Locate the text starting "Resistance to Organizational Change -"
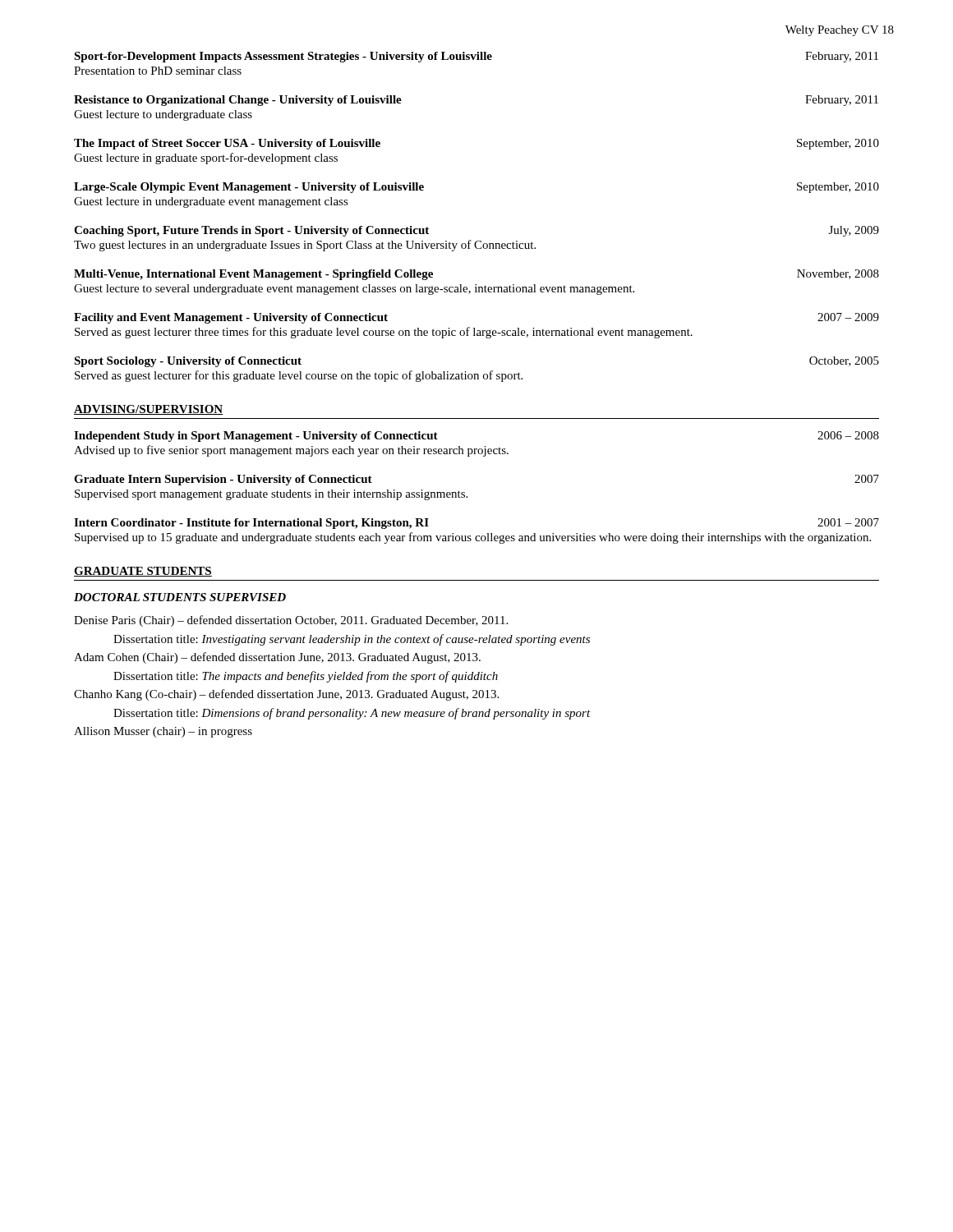Screen dimensions: 1232x953 (x=231, y=101)
